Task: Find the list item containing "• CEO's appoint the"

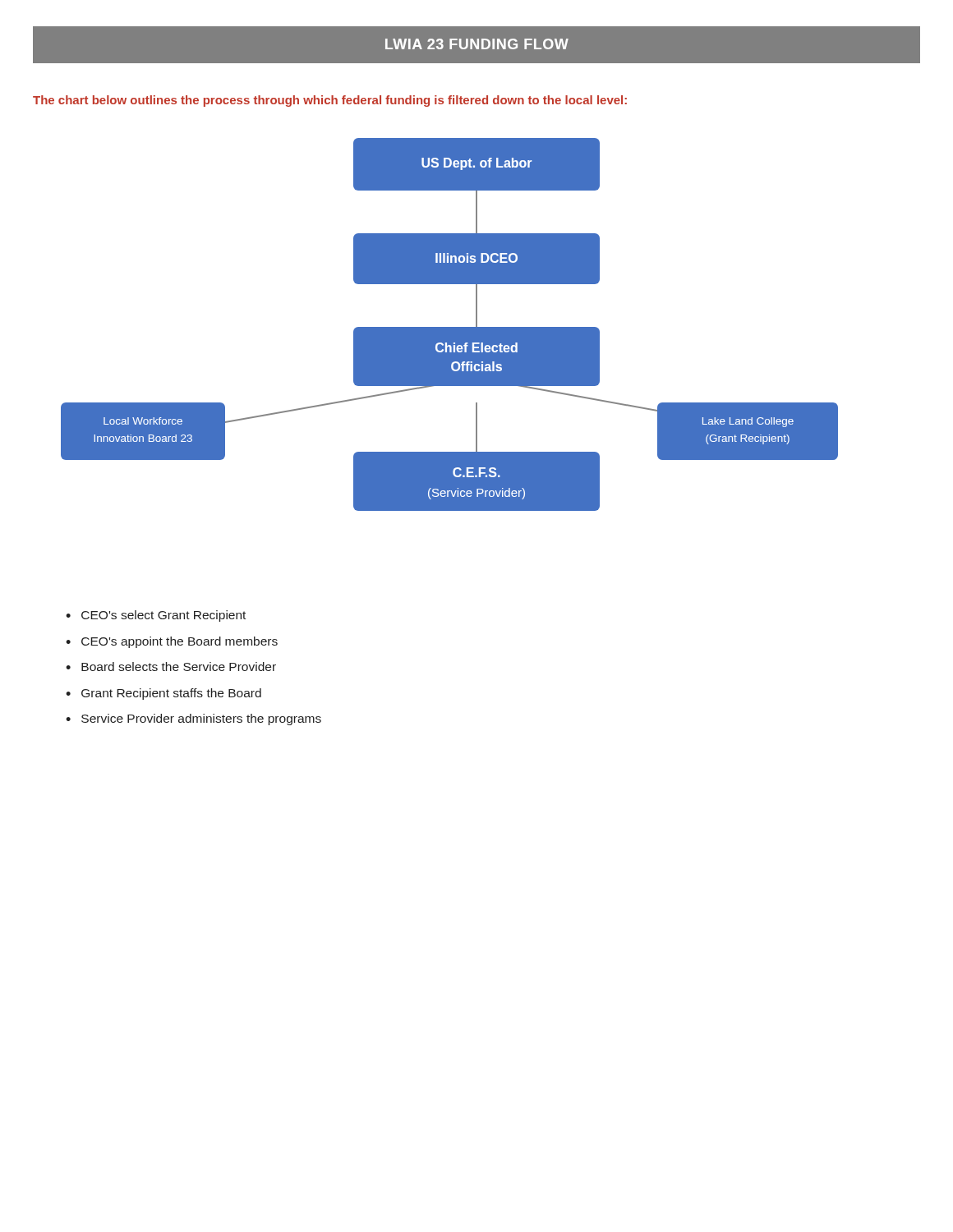Action: coord(172,643)
